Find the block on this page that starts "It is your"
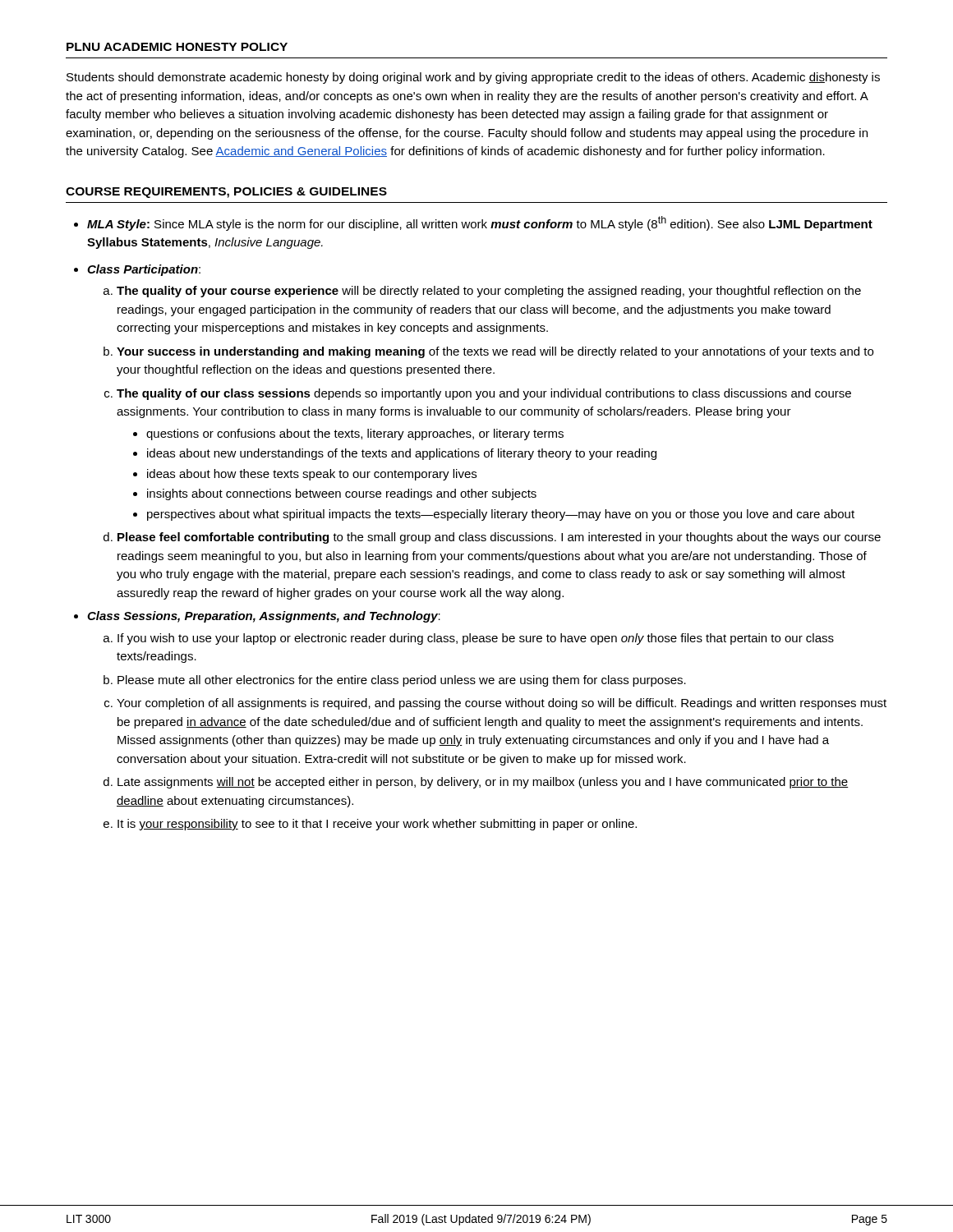 pos(377,823)
